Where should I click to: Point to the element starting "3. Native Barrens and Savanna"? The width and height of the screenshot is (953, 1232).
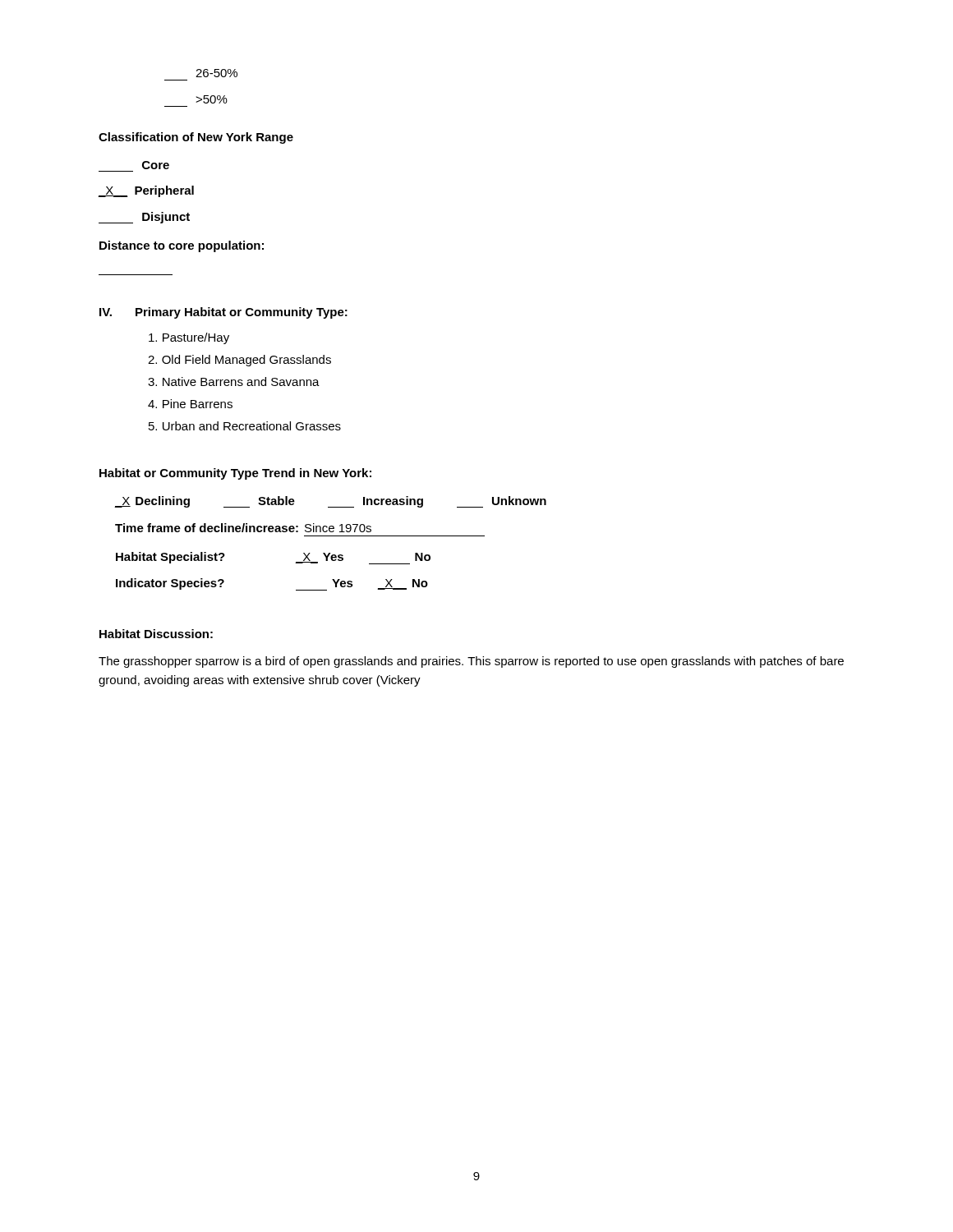click(234, 381)
